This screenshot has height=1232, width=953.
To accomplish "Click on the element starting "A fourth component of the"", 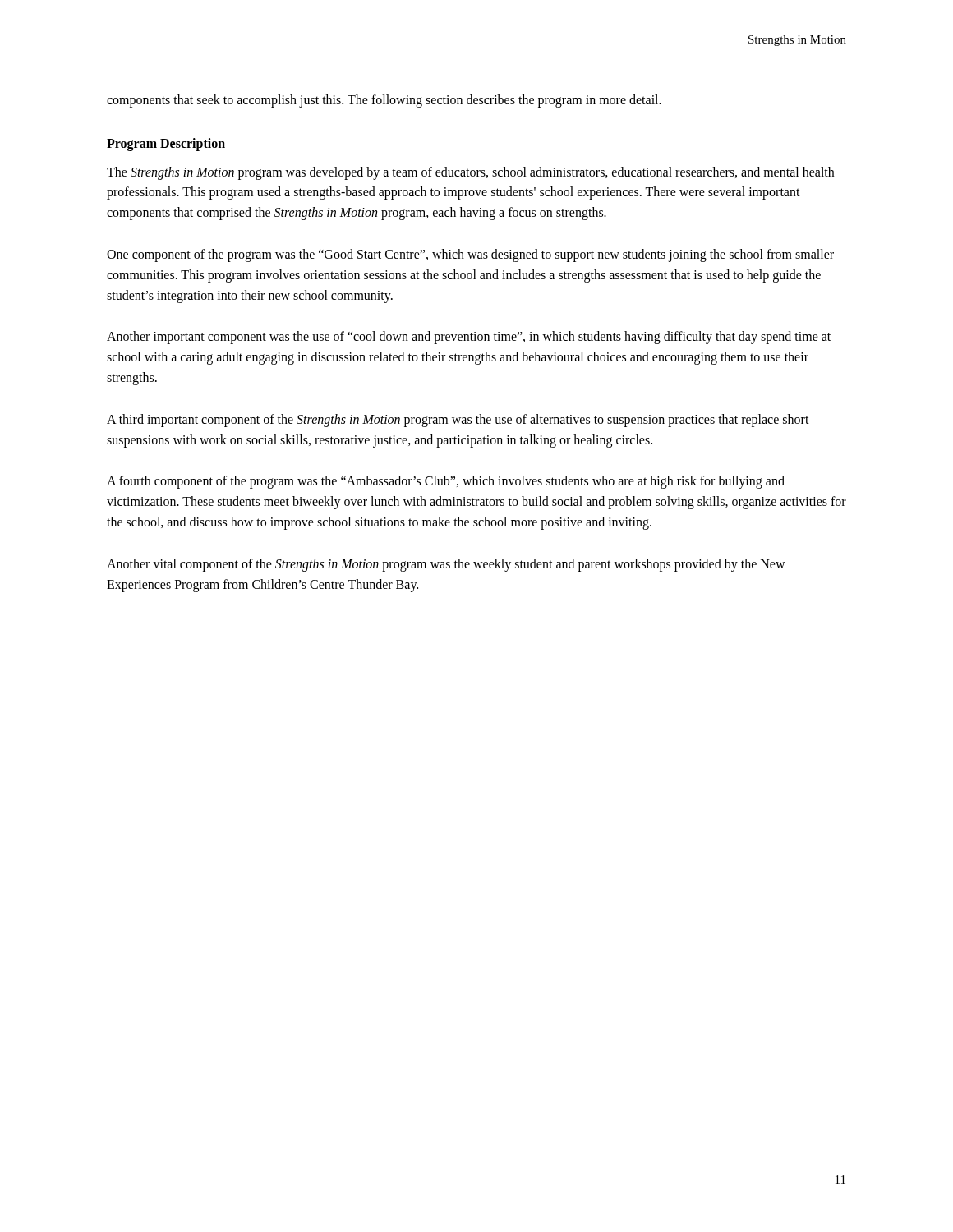I will coord(476,502).
